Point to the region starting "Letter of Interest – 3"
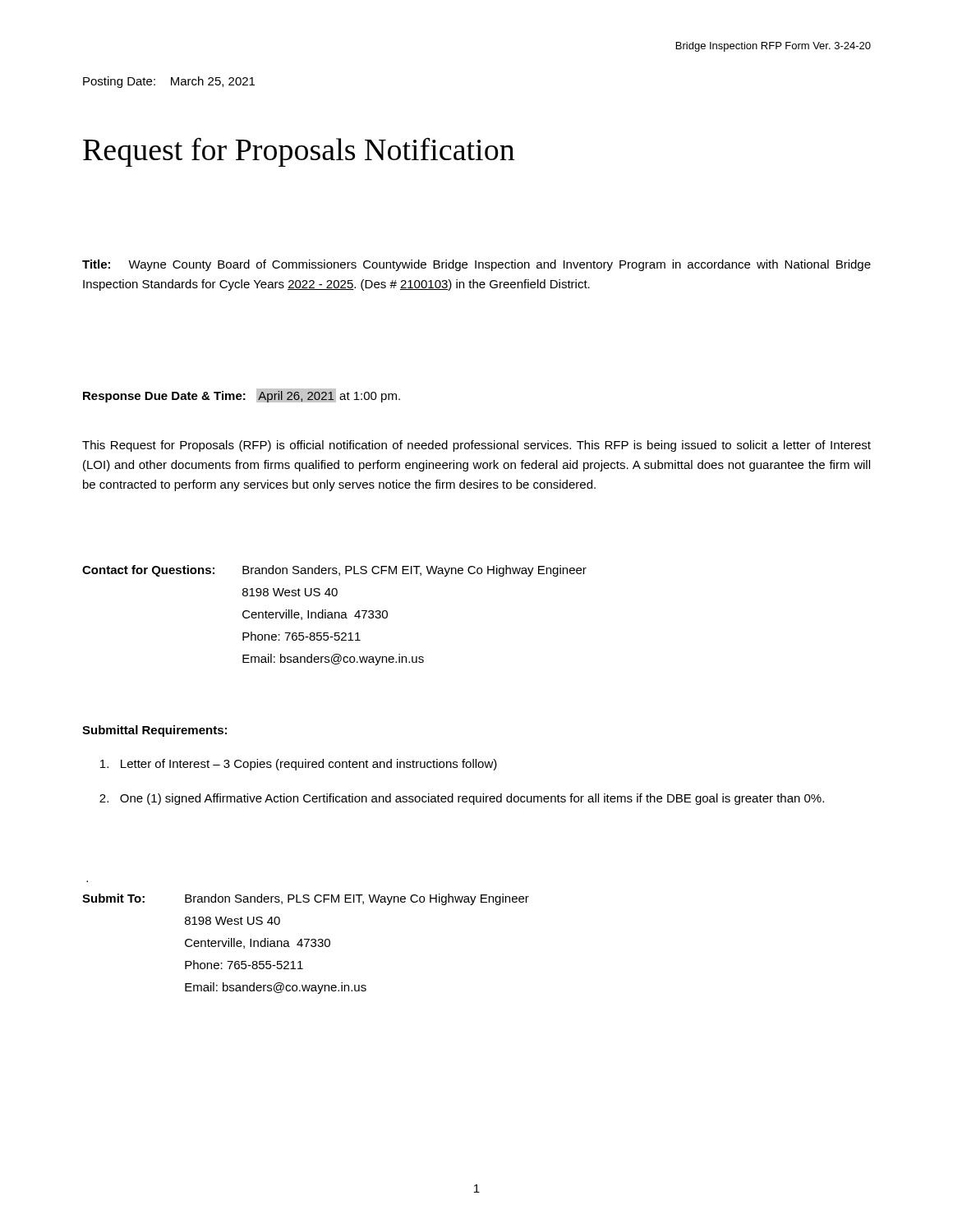This screenshot has height=1232, width=953. [290, 763]
